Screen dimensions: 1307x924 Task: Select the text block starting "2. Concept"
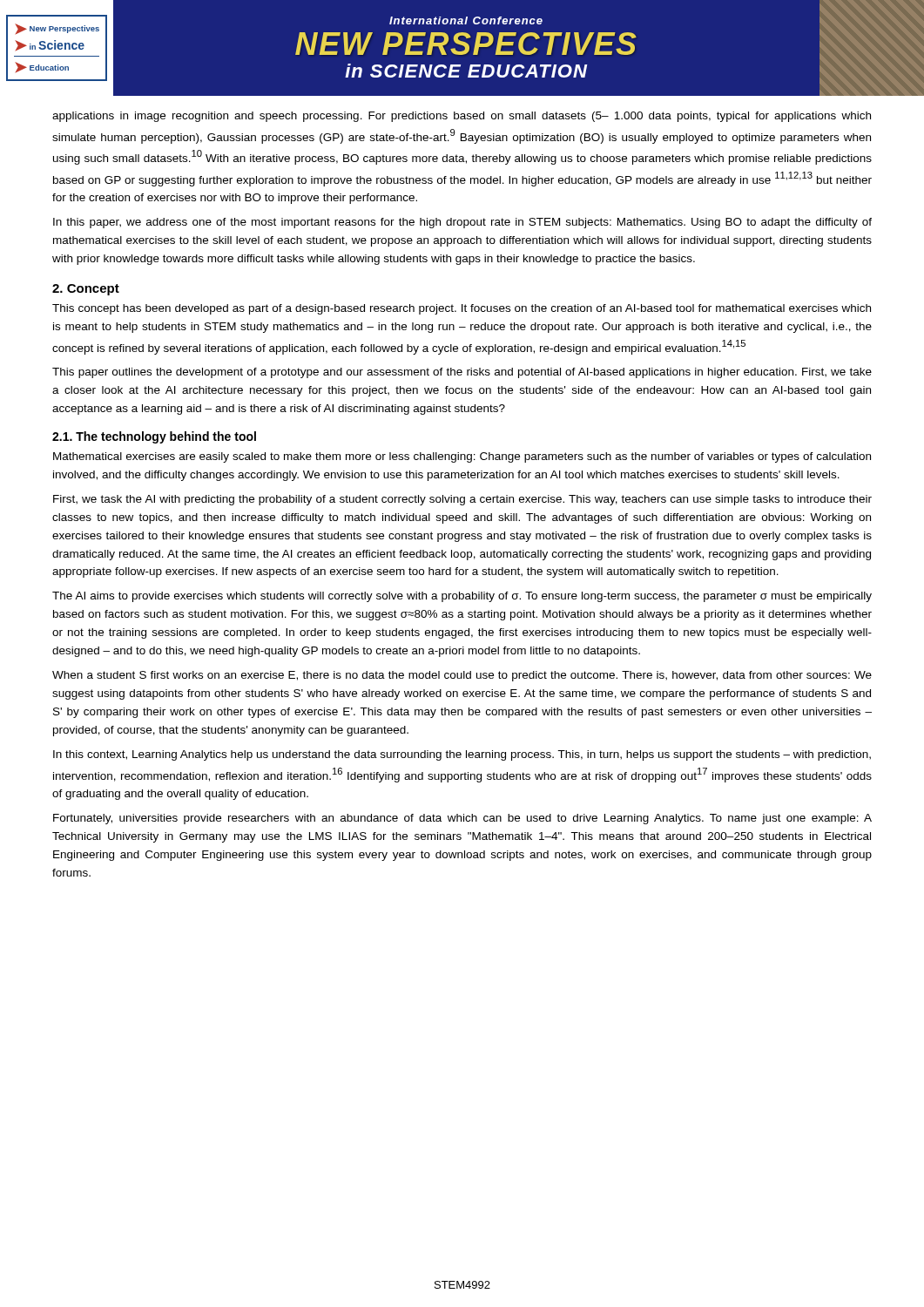(x=86, y=288)
